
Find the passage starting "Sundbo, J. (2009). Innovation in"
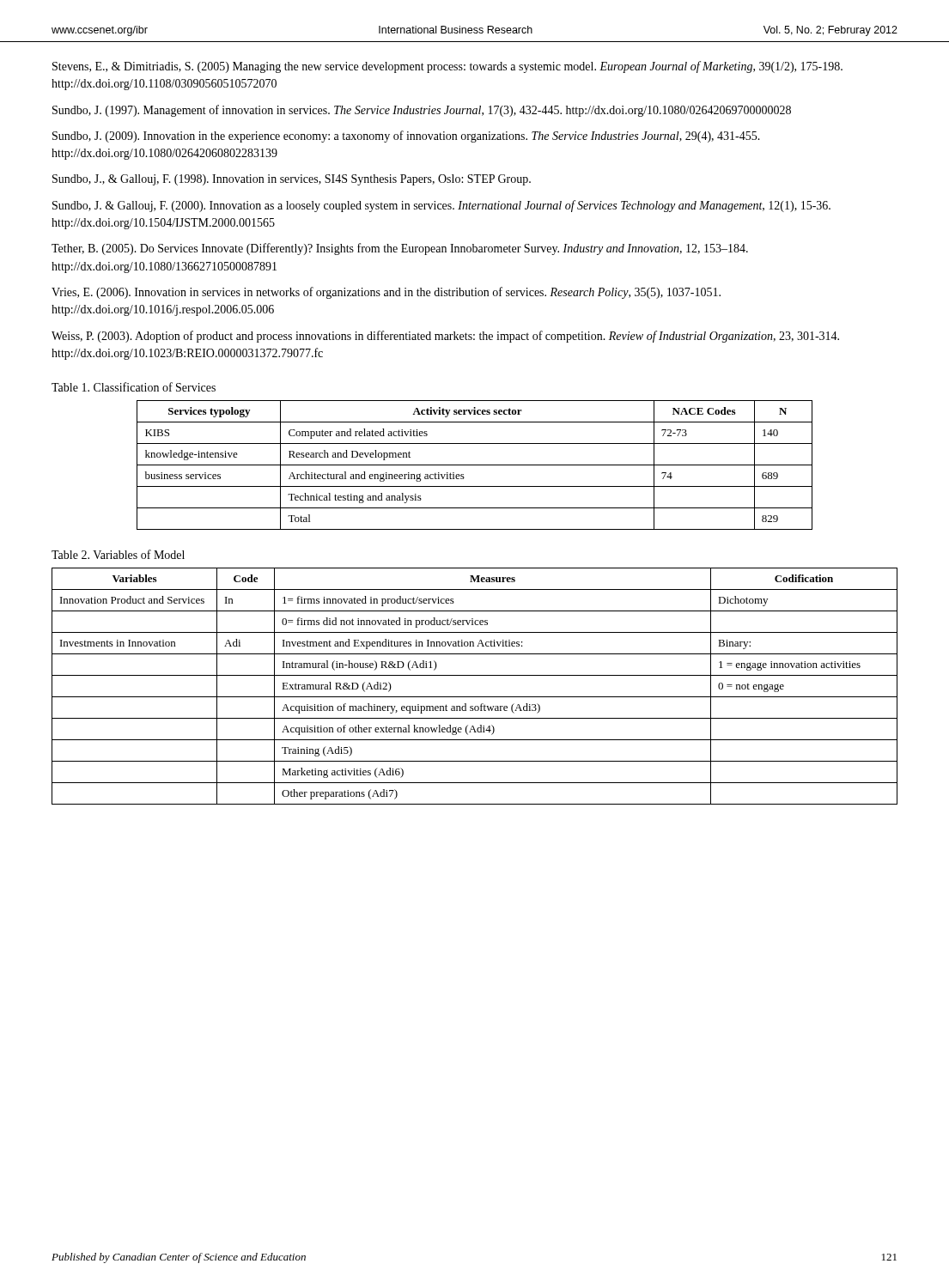[x=406, y=145]
